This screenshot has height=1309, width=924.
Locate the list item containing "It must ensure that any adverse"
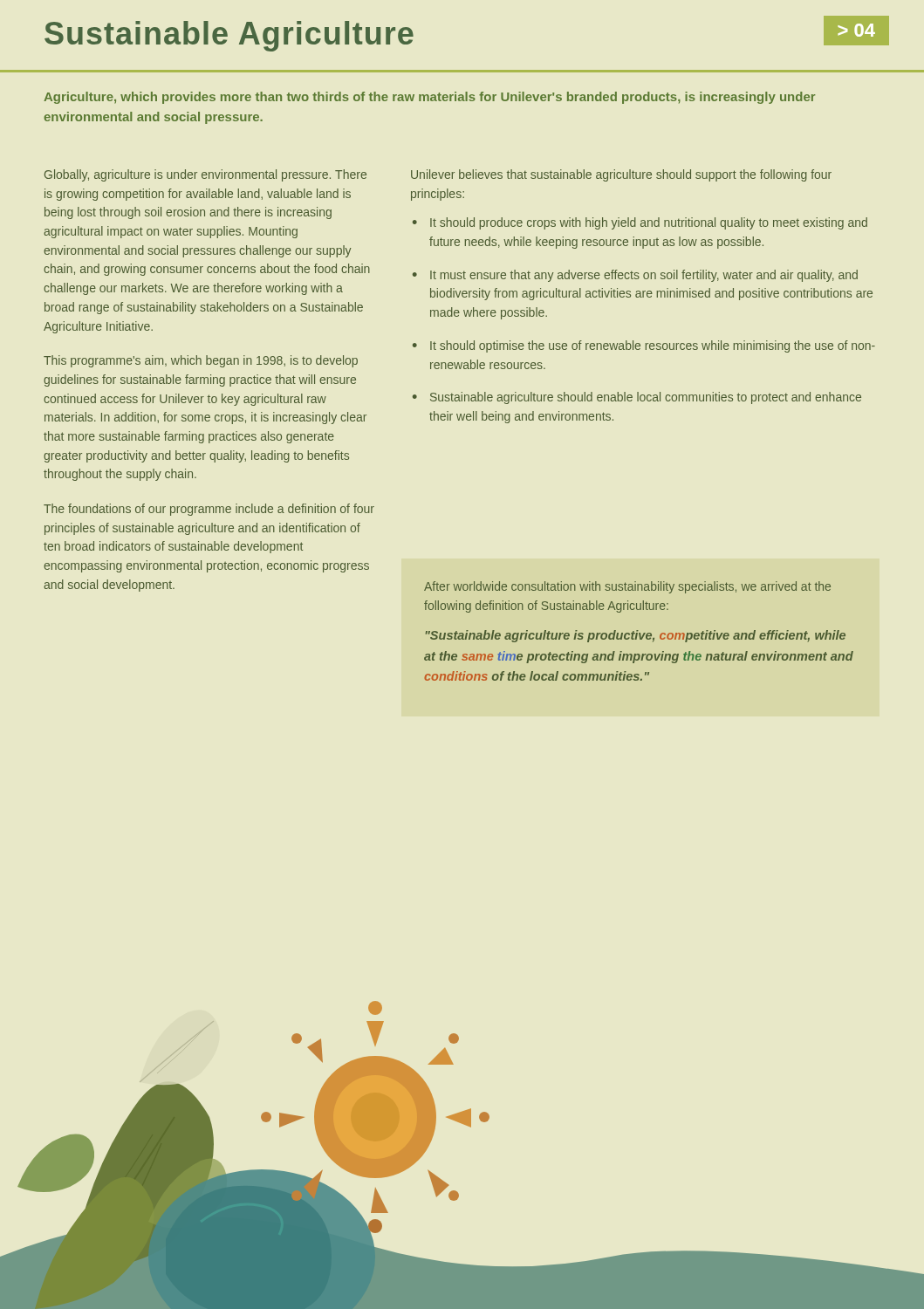tap(651, 294)
